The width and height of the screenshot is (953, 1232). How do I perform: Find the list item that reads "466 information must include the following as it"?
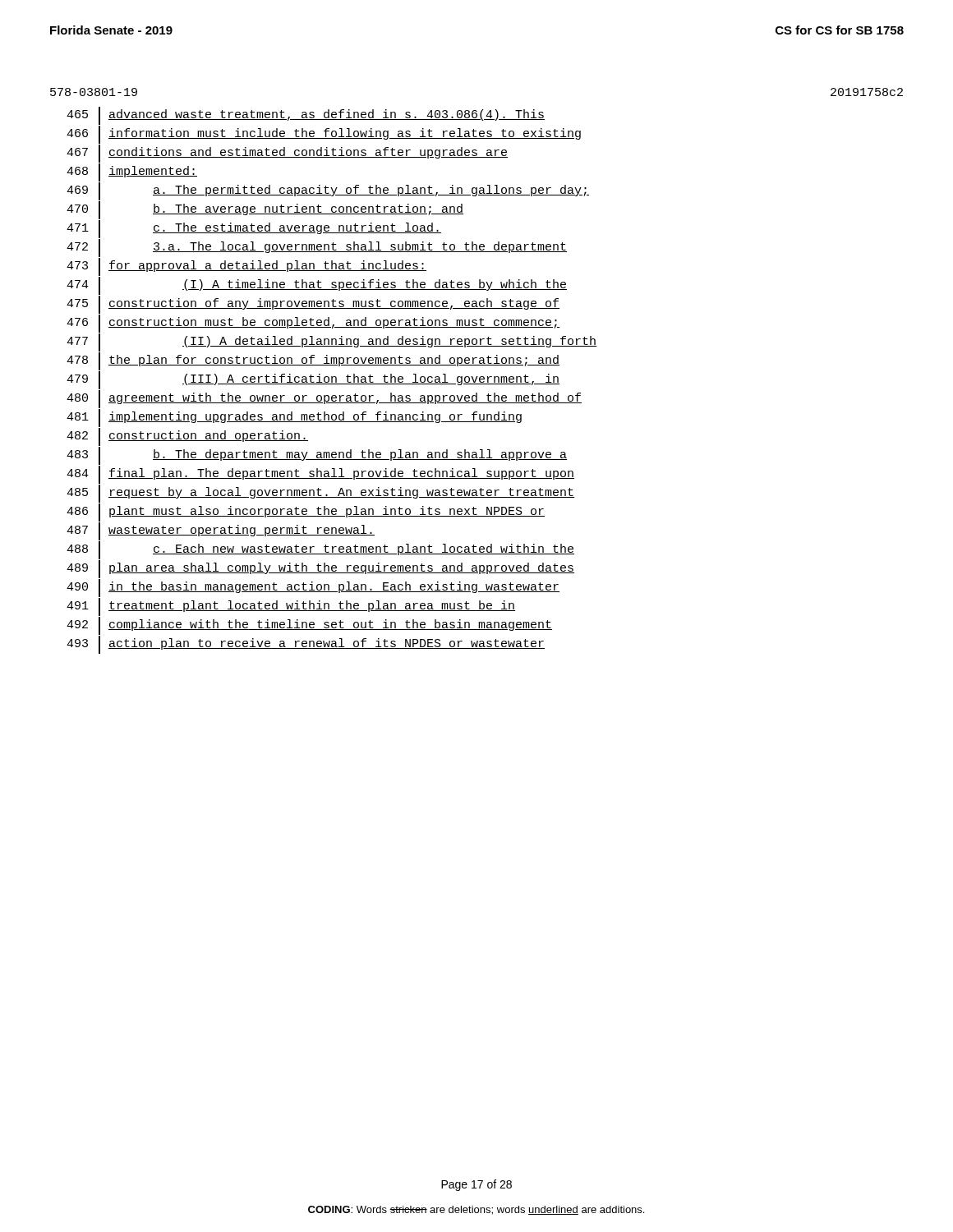click(476, 135)
